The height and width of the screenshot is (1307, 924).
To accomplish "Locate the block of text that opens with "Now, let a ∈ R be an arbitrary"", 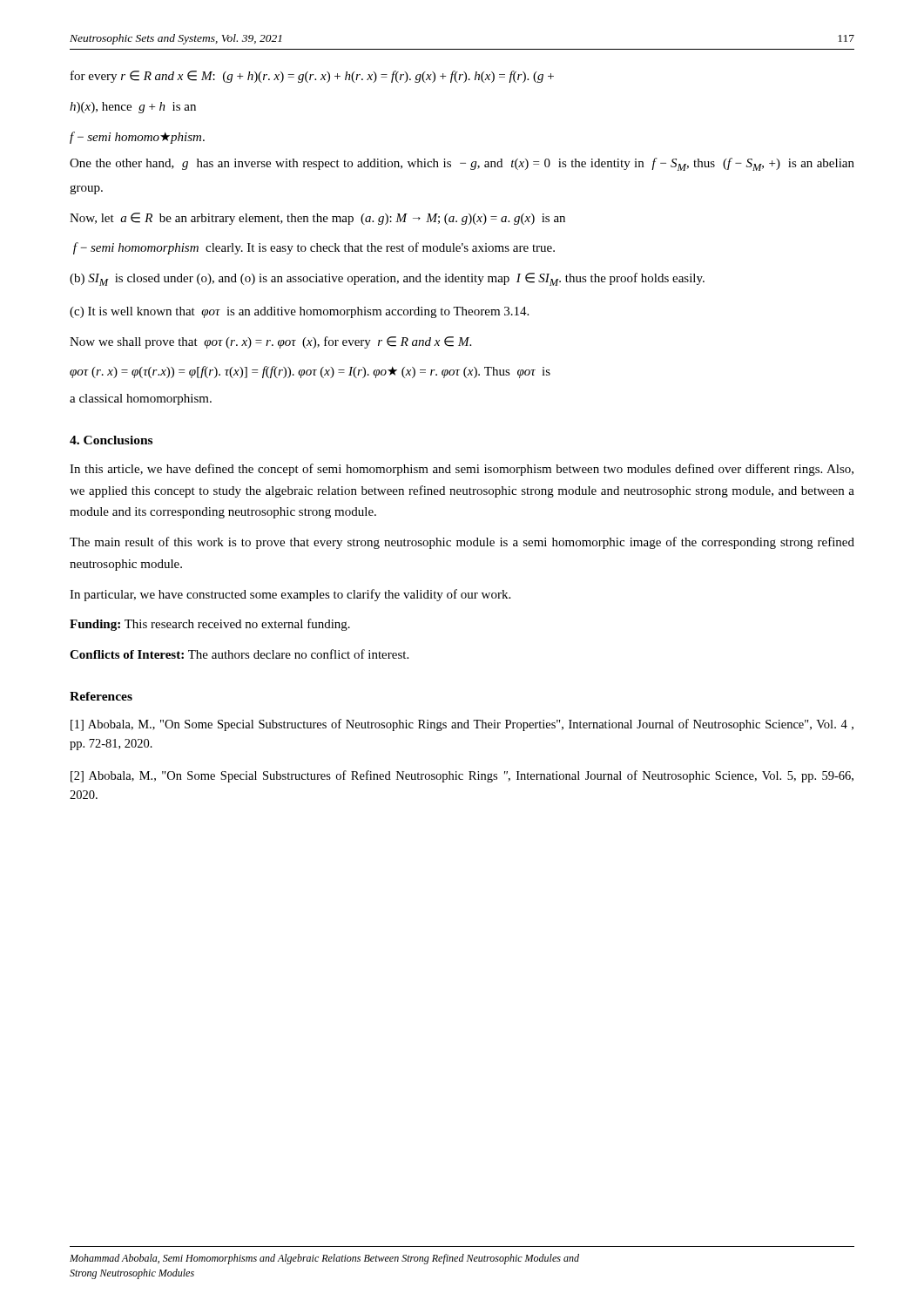I will tap(462, 233).
